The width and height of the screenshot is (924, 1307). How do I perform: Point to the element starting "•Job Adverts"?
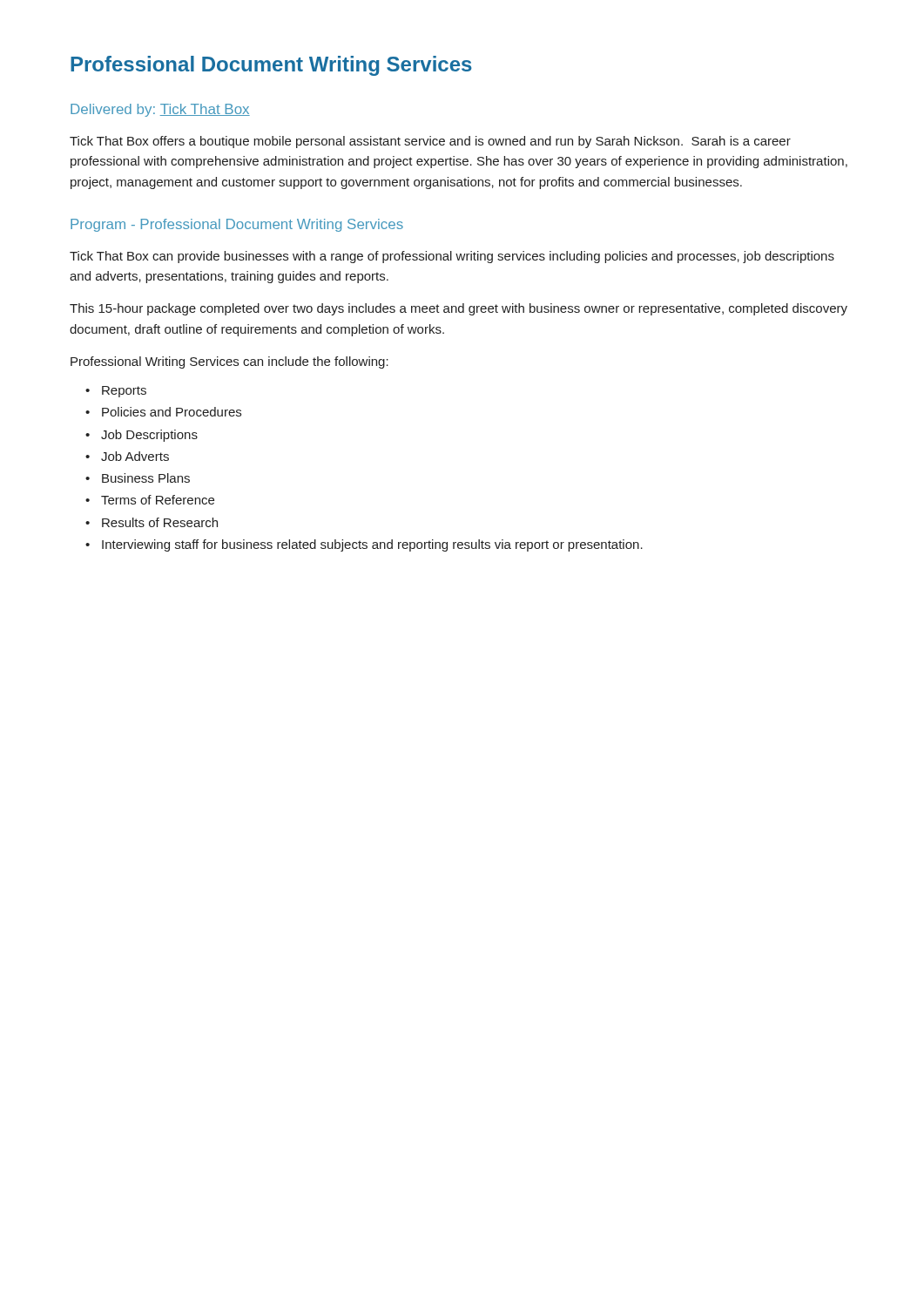point(127,456)
